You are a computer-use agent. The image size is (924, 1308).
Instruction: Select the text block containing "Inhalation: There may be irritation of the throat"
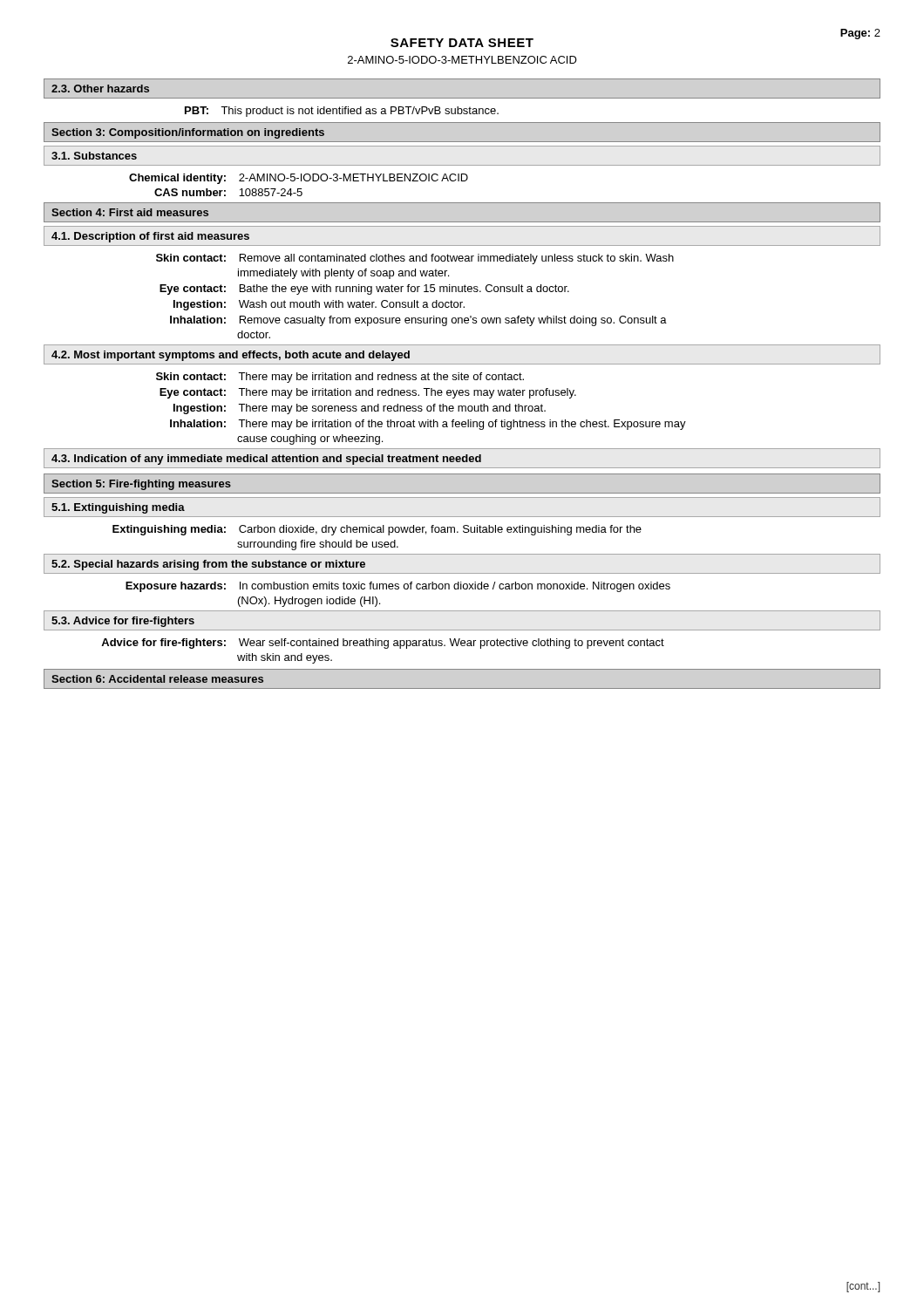365,423
